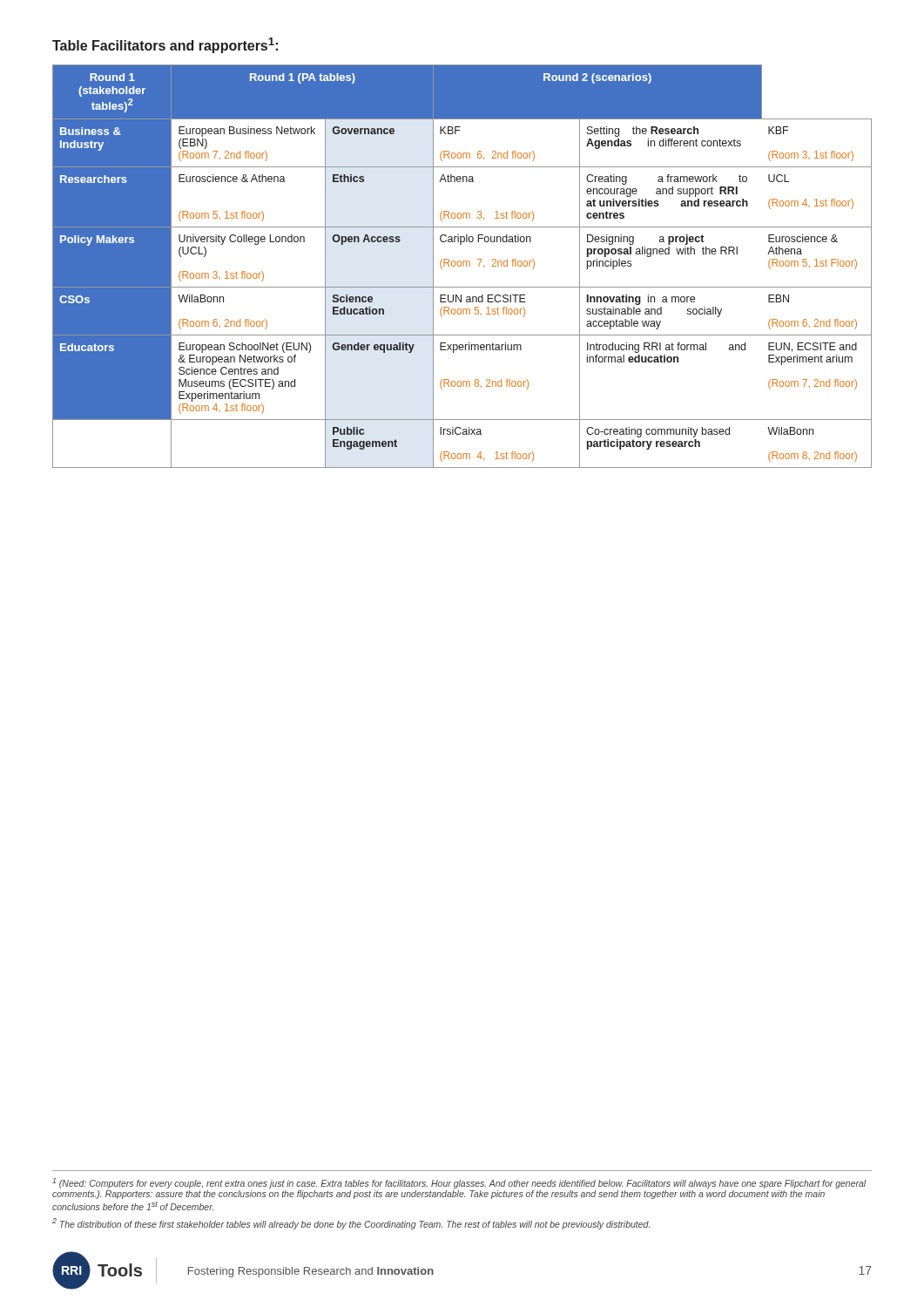Image resolution: width=924 pixels, height=1307 pixels.
Task: Point to the block beginning "1 (Need: Computers"
Action: (x=459, y=1194)
